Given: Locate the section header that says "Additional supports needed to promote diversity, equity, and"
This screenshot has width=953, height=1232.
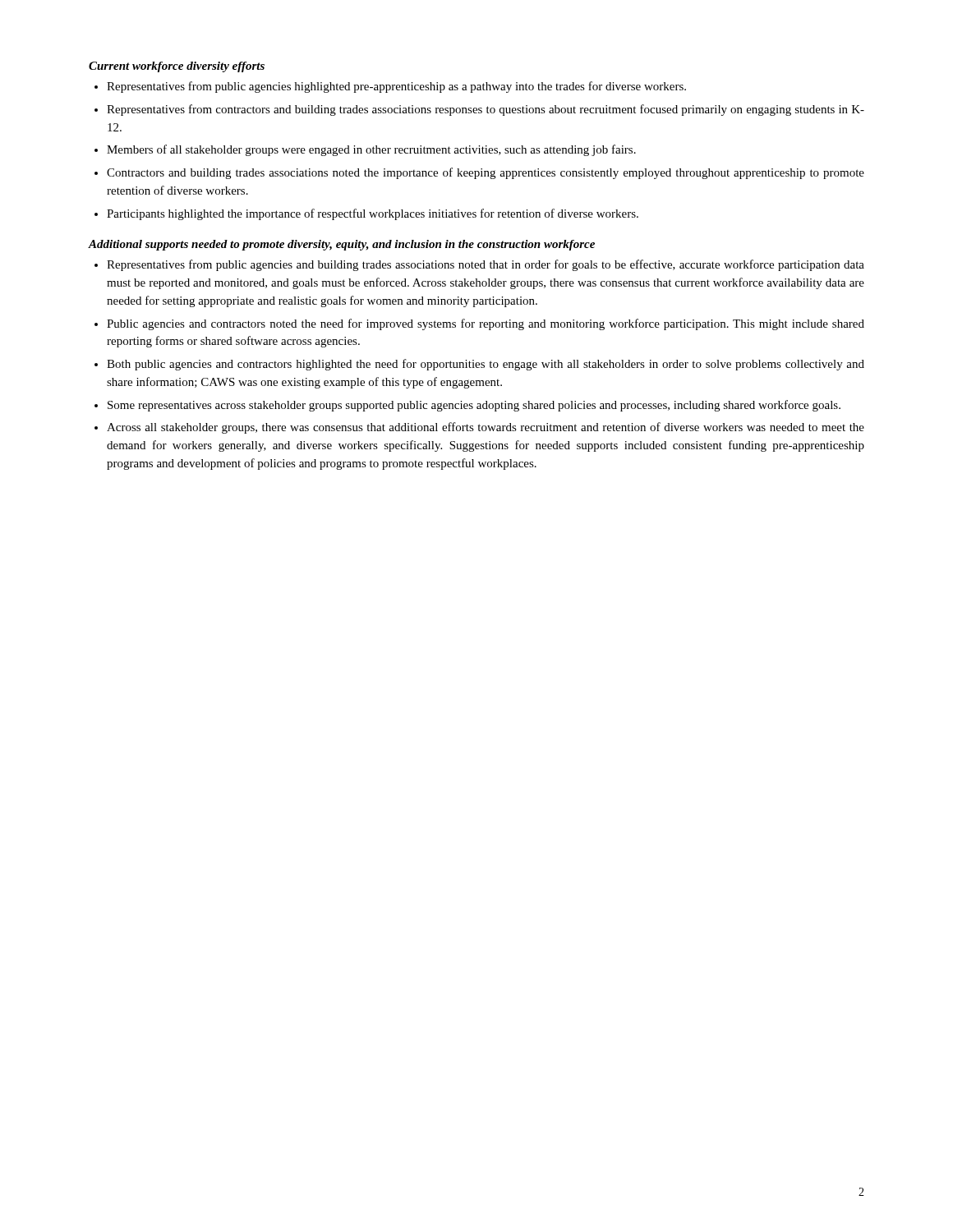Looking at the screenshot, I should [342, 244].
